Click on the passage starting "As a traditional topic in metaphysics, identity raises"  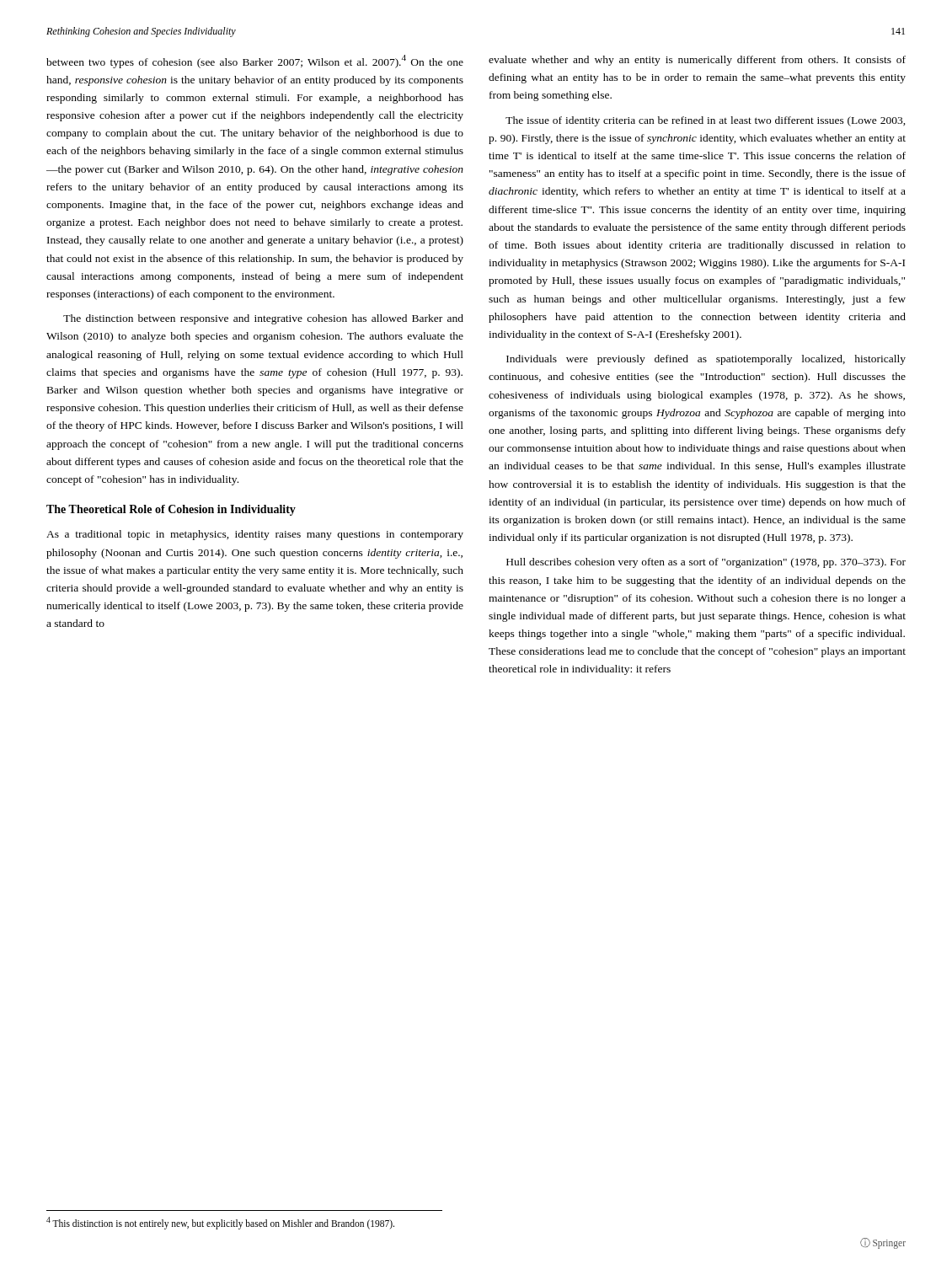pos(255,579)
